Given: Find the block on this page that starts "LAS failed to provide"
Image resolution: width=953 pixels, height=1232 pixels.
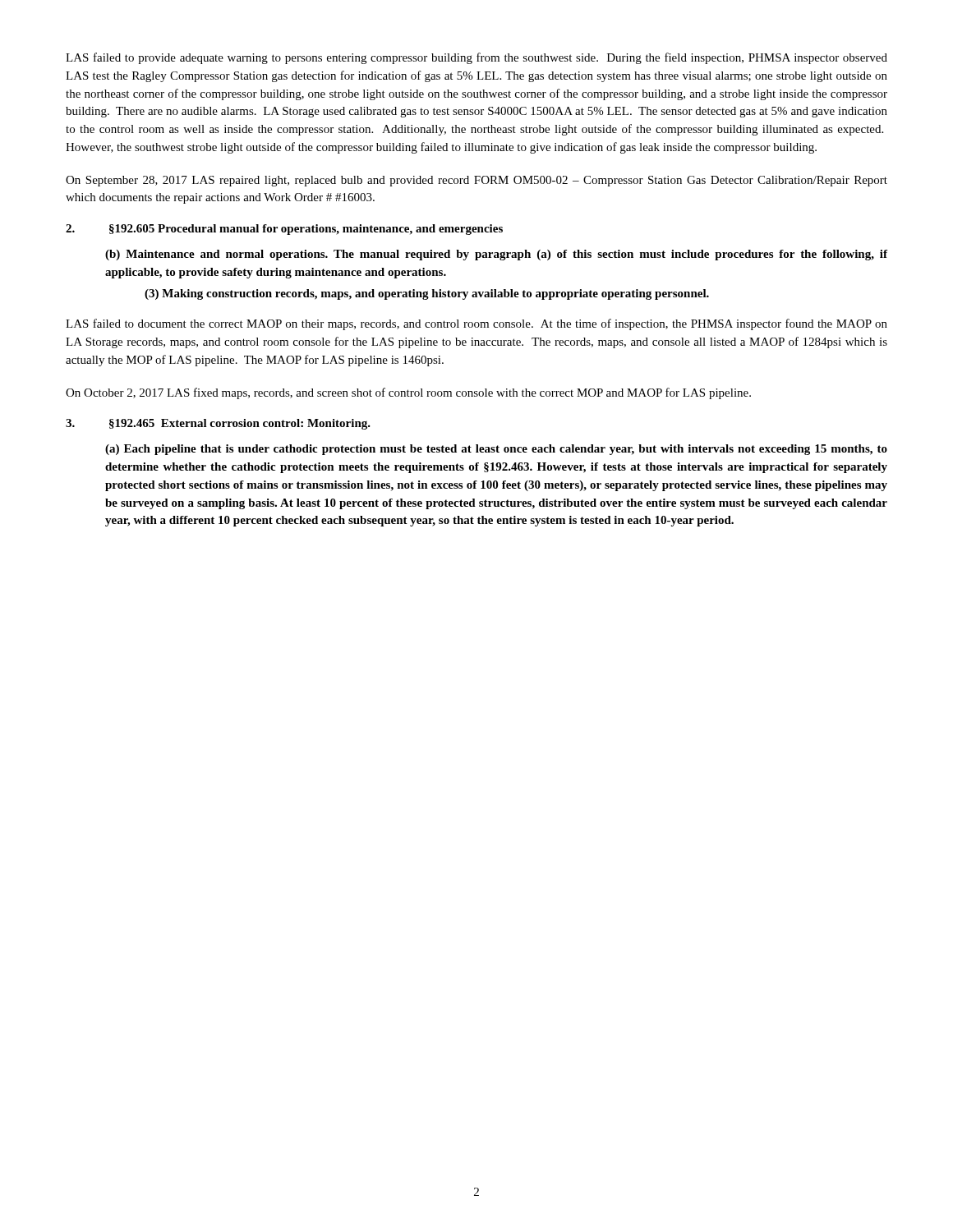Looking at the screenshot, I should [x=476, y=102].
